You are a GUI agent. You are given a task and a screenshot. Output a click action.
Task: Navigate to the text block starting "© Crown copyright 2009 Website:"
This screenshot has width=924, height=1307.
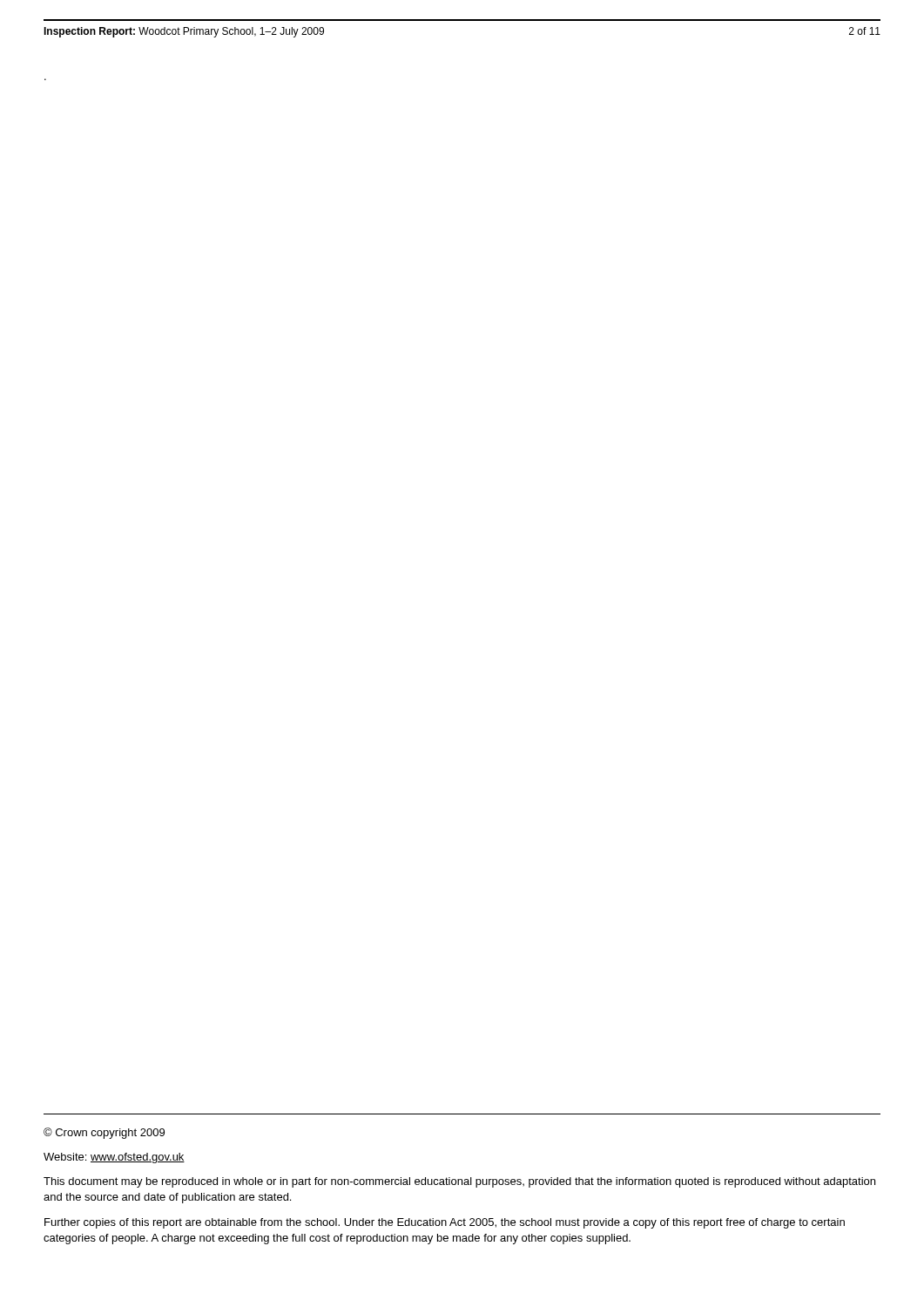462,1185
